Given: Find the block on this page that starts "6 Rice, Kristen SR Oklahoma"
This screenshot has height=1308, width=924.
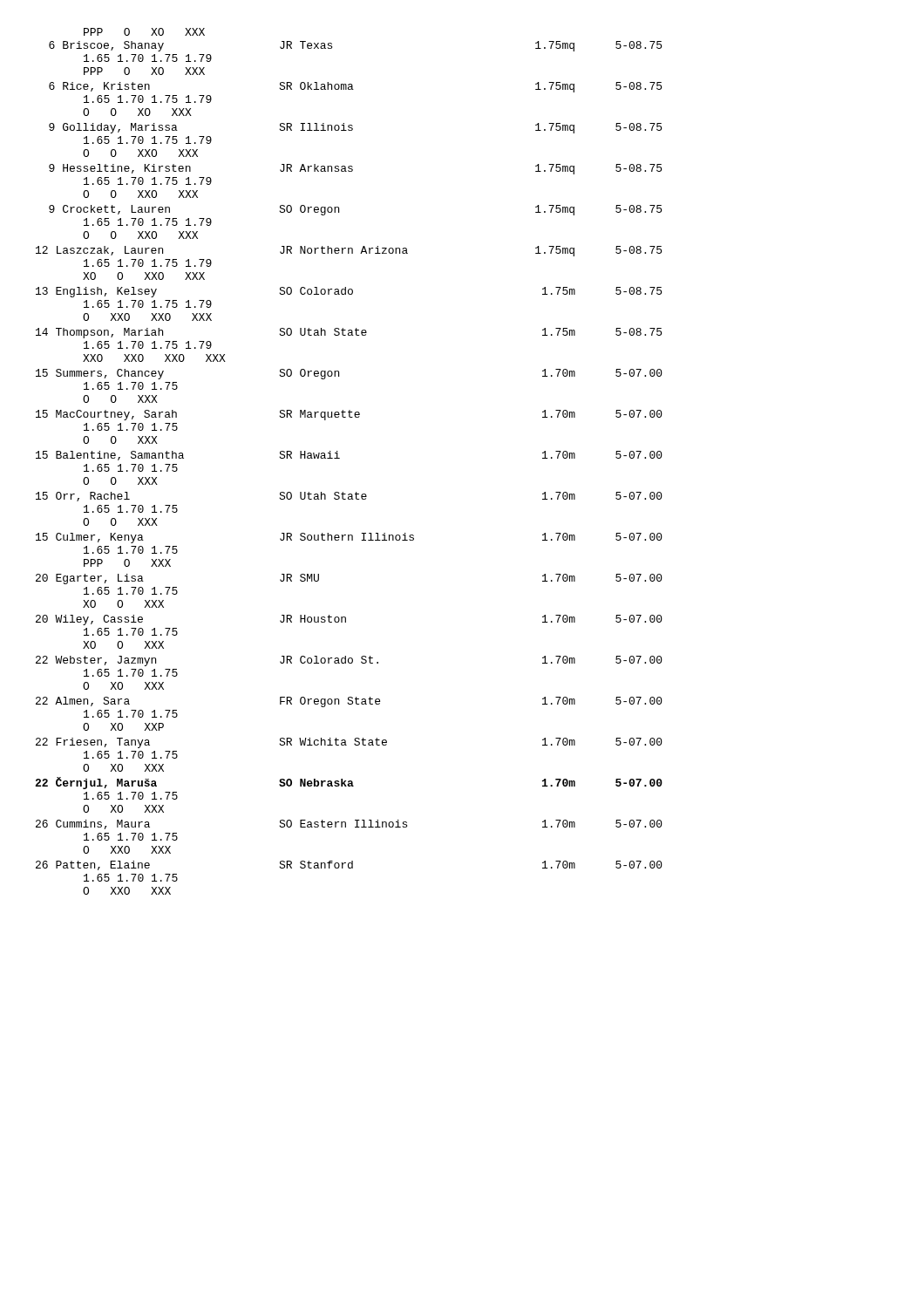Looking at the screenshot, I should pos(355,87).
